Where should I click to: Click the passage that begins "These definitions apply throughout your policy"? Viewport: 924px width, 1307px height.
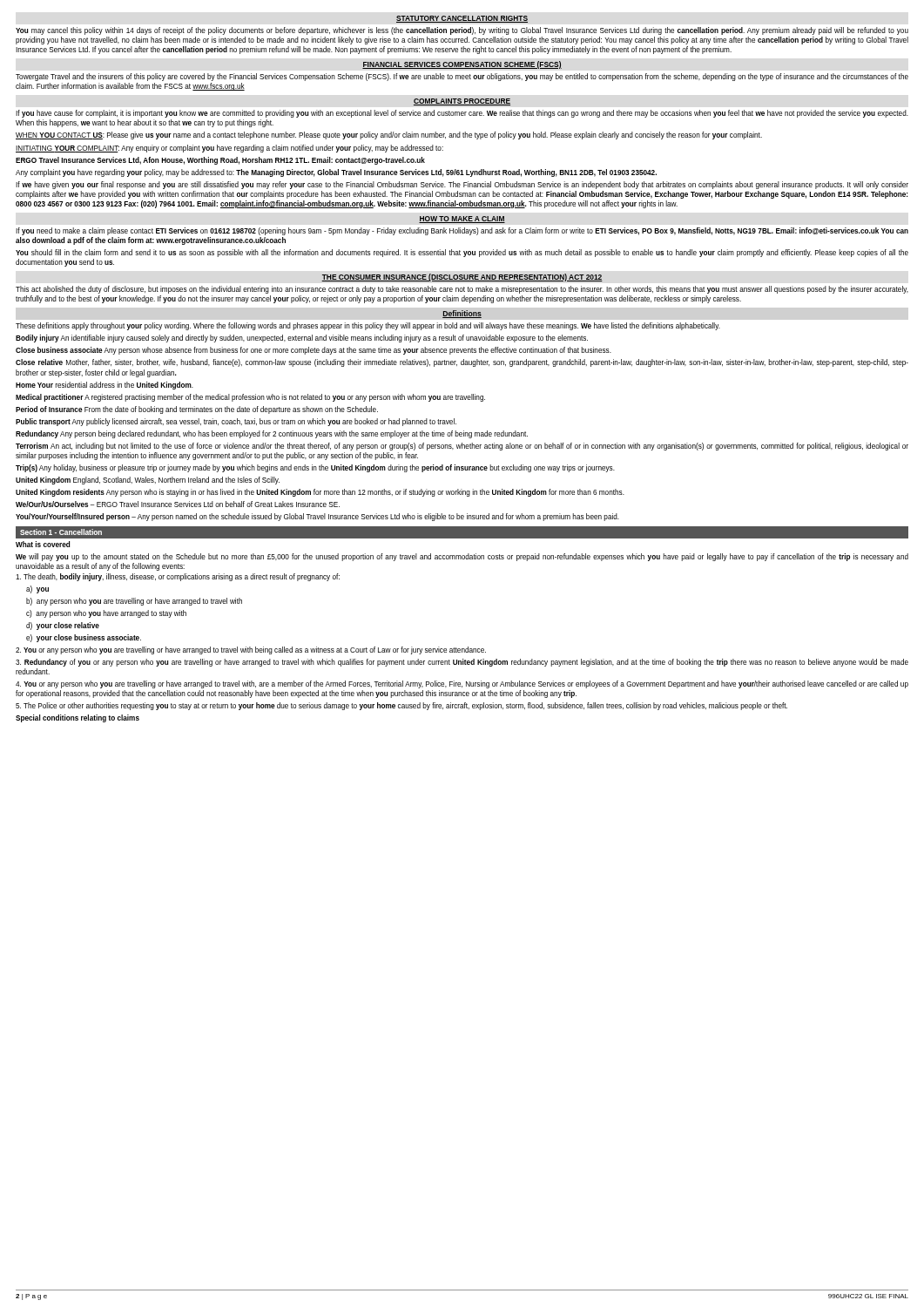click(368, 326)
